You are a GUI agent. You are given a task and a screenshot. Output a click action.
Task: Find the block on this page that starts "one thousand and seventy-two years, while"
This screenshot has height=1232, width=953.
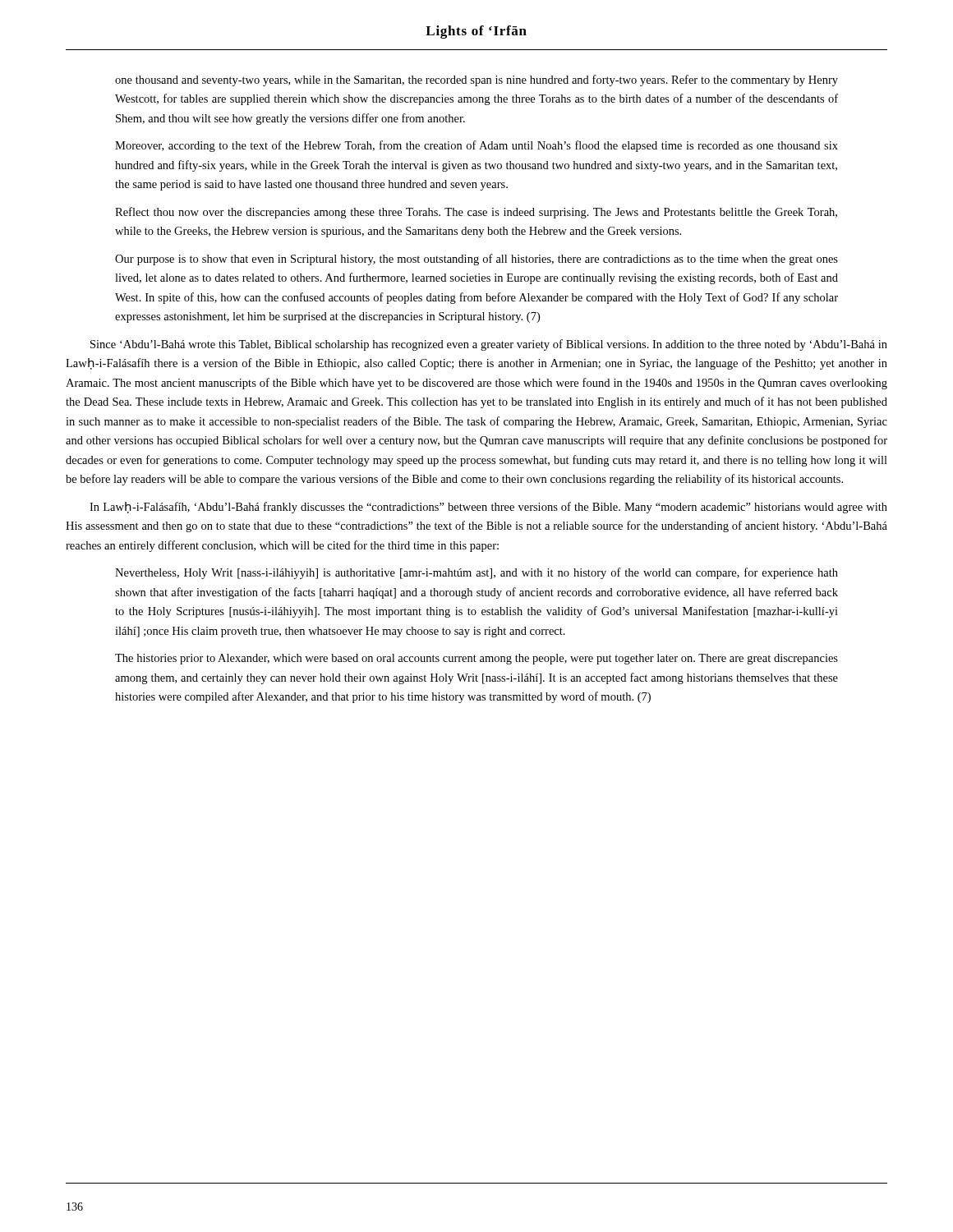point(476,99)
